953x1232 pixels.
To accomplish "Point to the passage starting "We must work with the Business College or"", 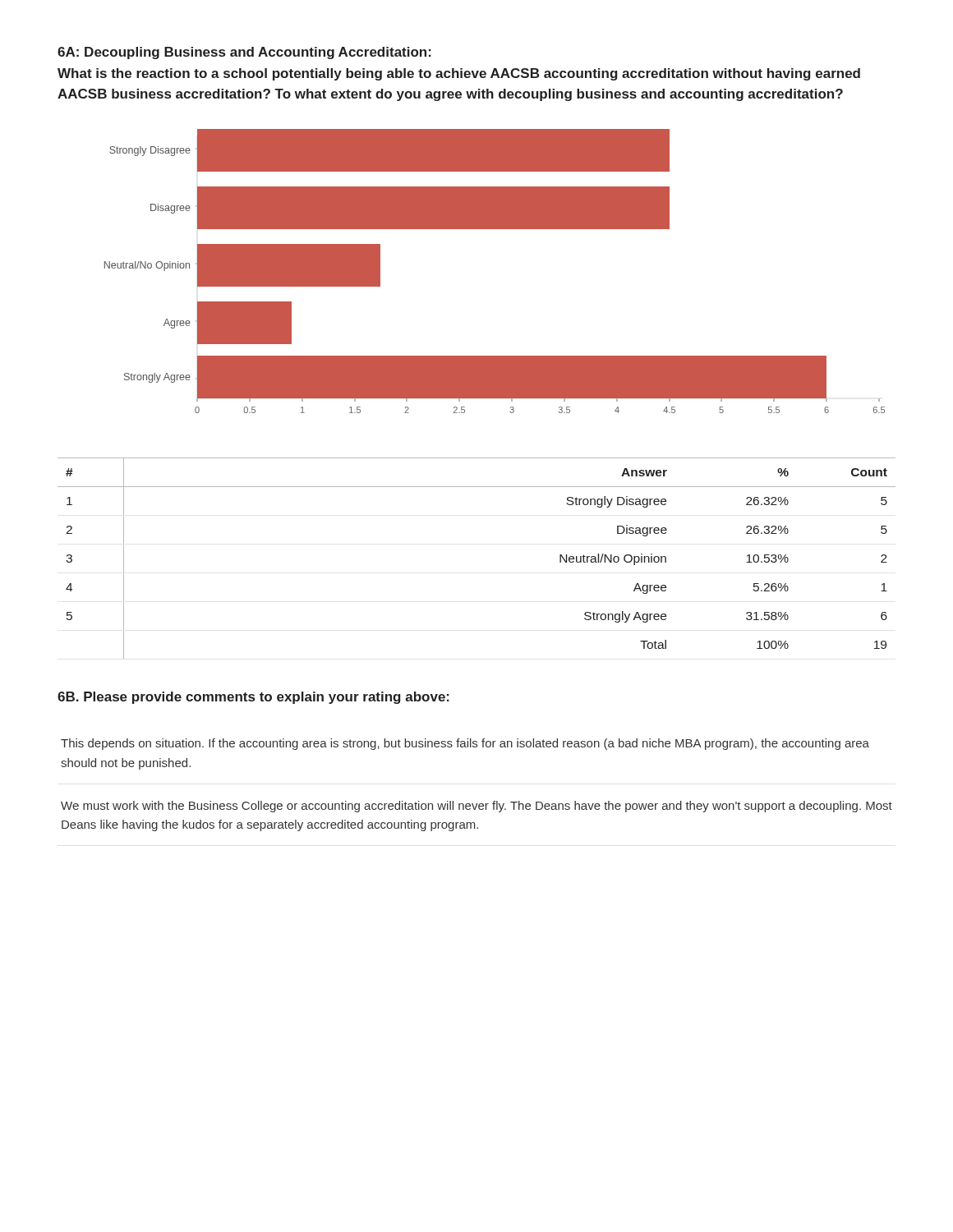I will point(476,815).
